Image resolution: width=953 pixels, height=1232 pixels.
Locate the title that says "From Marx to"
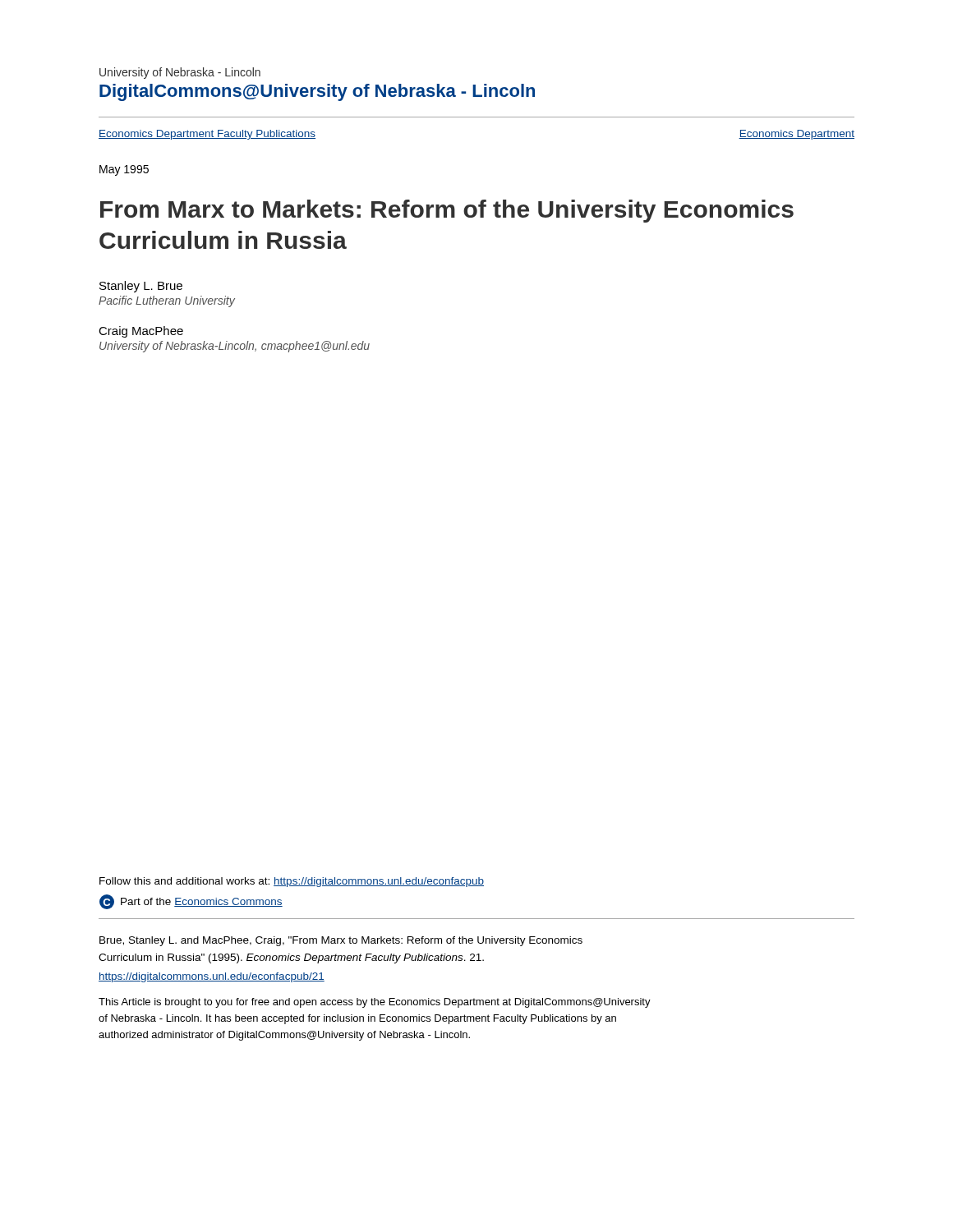(446, 224)
